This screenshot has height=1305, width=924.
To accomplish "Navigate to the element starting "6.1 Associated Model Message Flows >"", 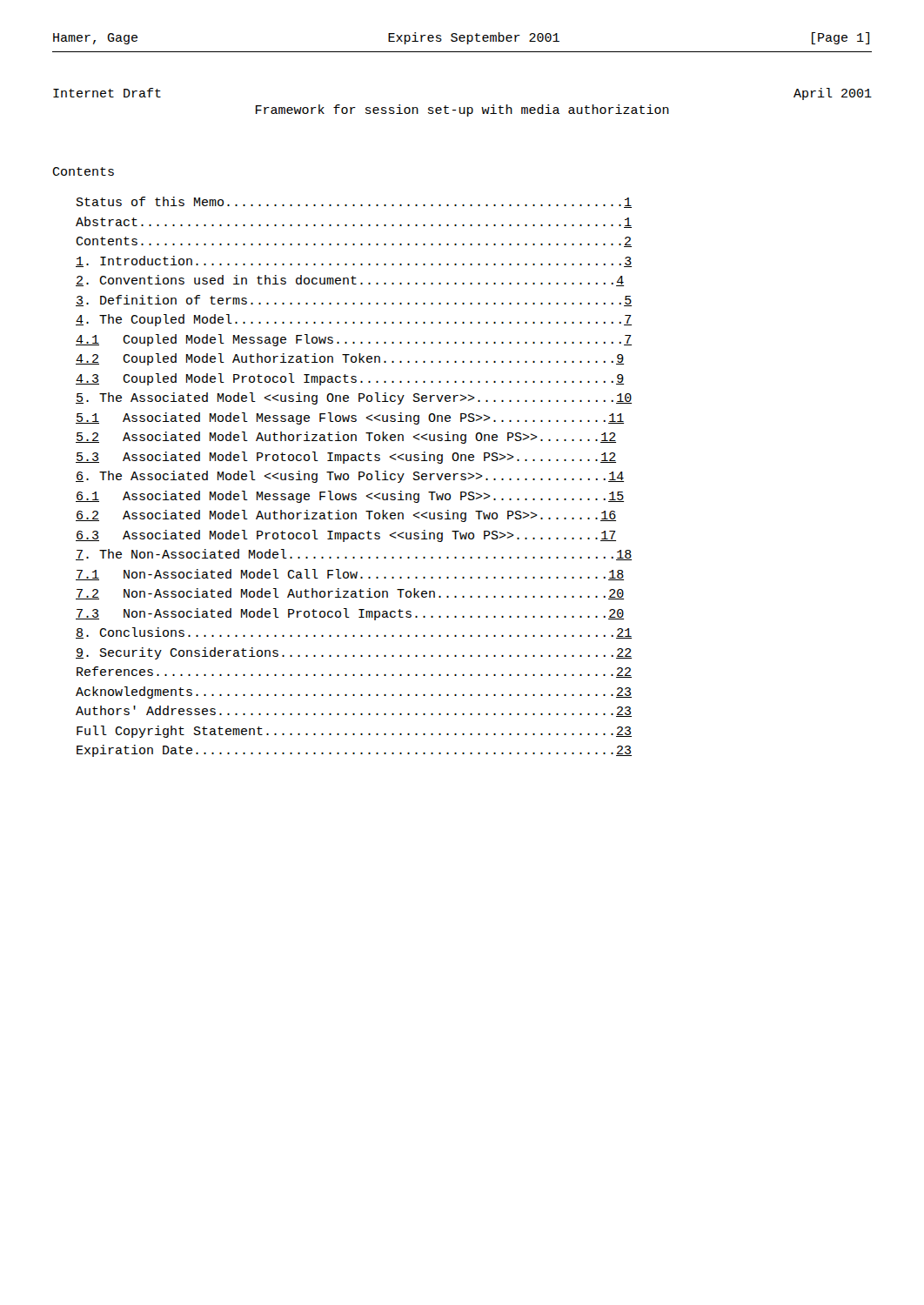I will click(x=338, y=497).
